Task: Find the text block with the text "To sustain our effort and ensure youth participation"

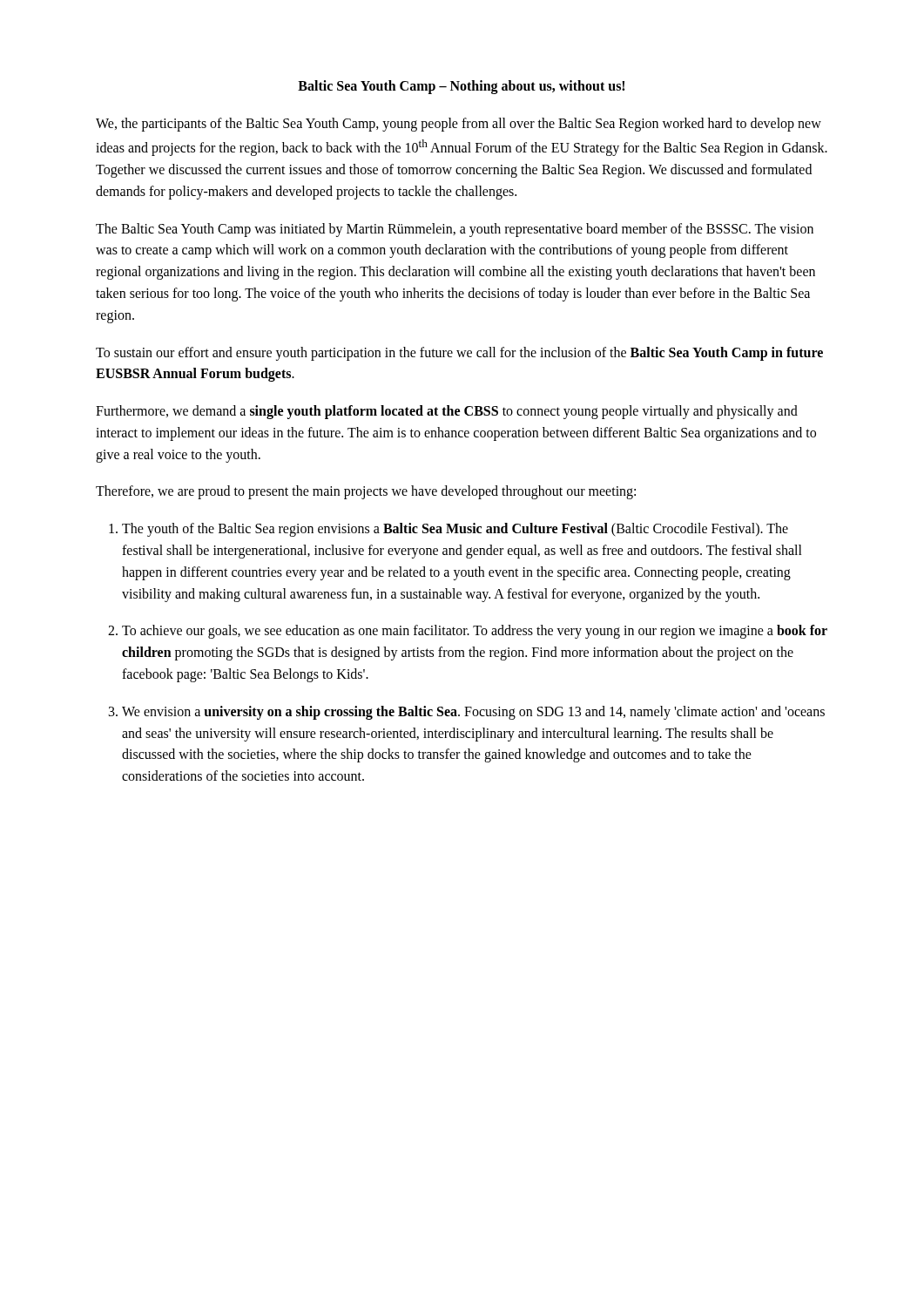Action: [460, 363]
